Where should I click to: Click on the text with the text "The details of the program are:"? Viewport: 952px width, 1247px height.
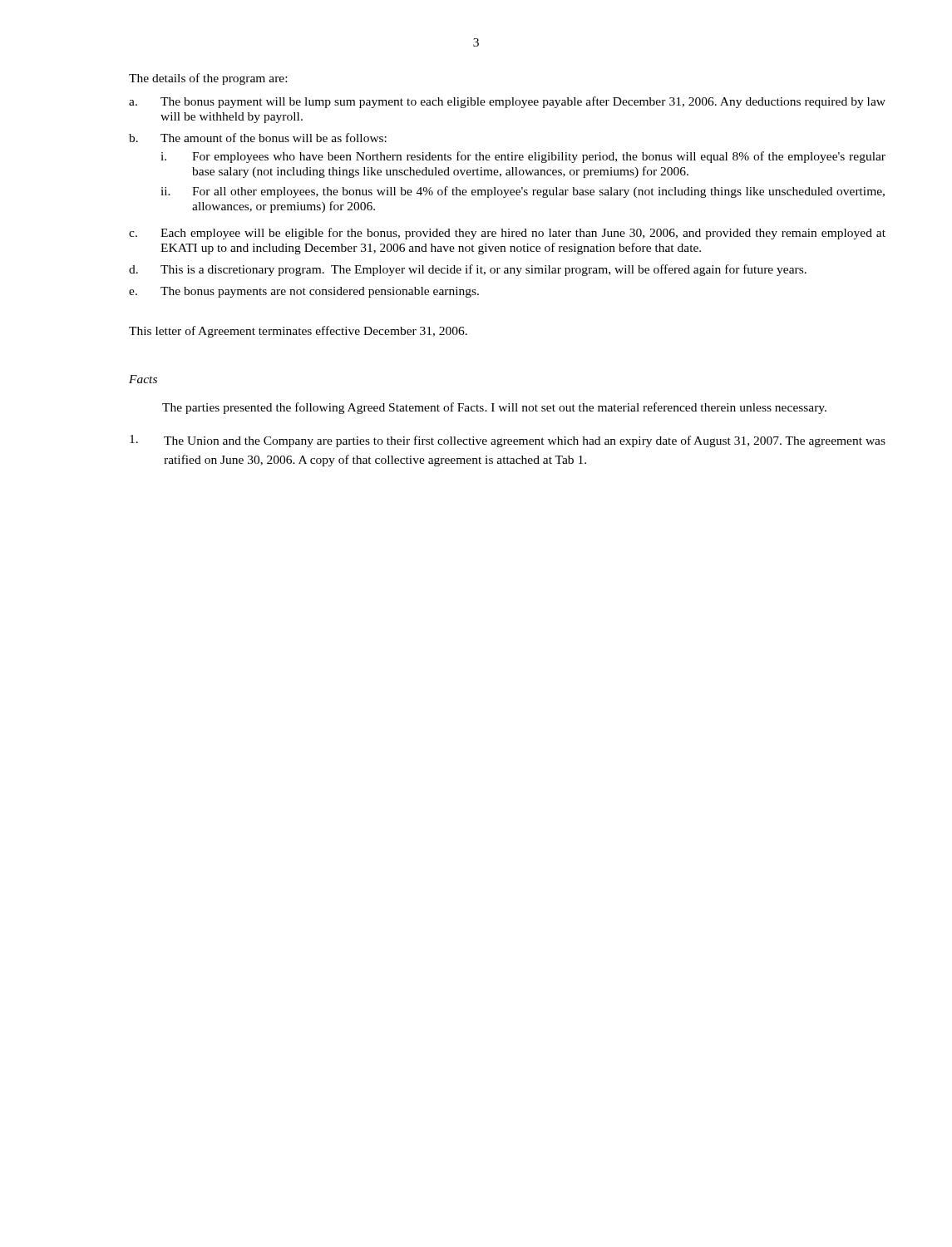(x=208, y=78)
